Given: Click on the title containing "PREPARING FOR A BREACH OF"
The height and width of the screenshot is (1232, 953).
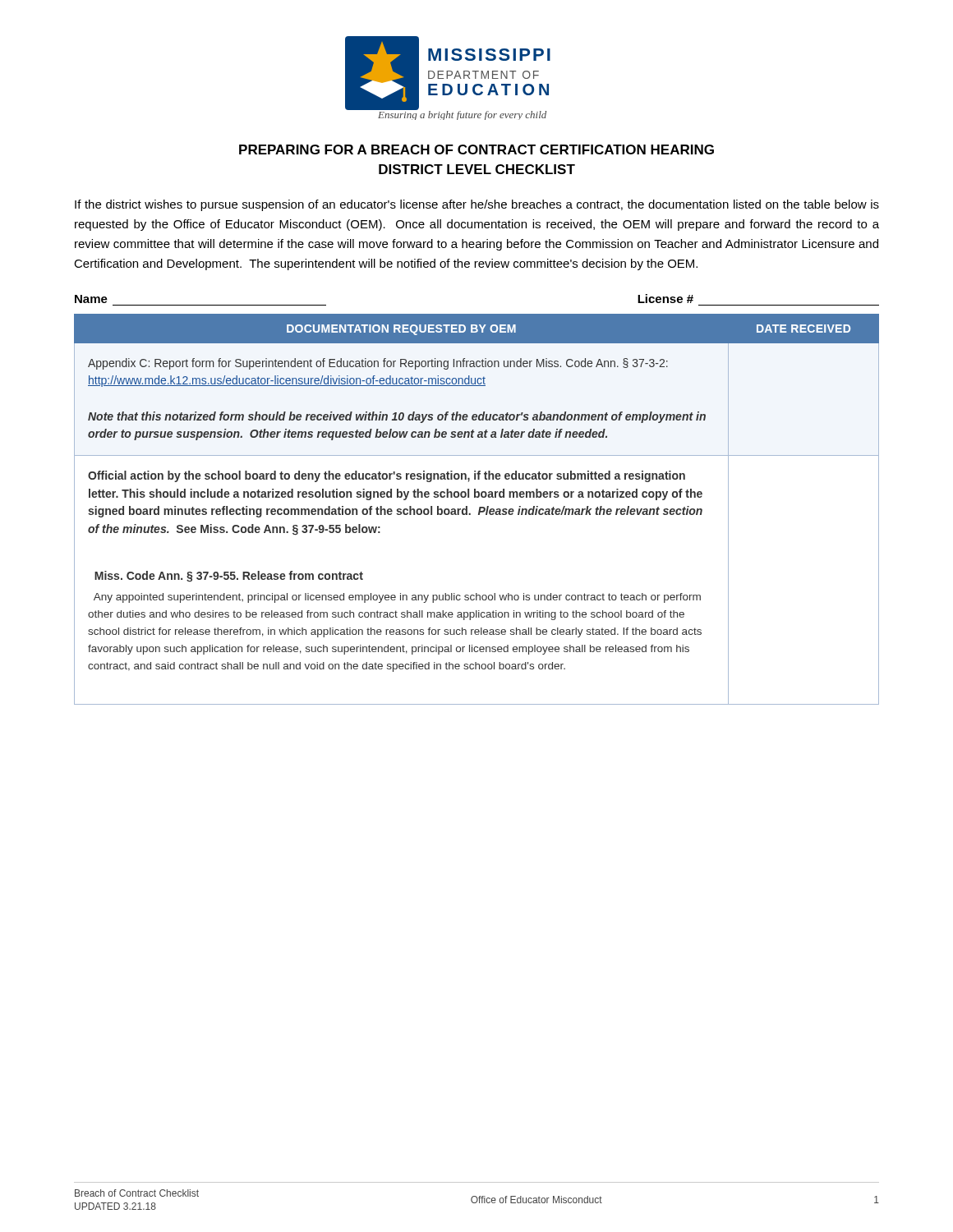Looking at the screenshot, I should coord(476,160).
